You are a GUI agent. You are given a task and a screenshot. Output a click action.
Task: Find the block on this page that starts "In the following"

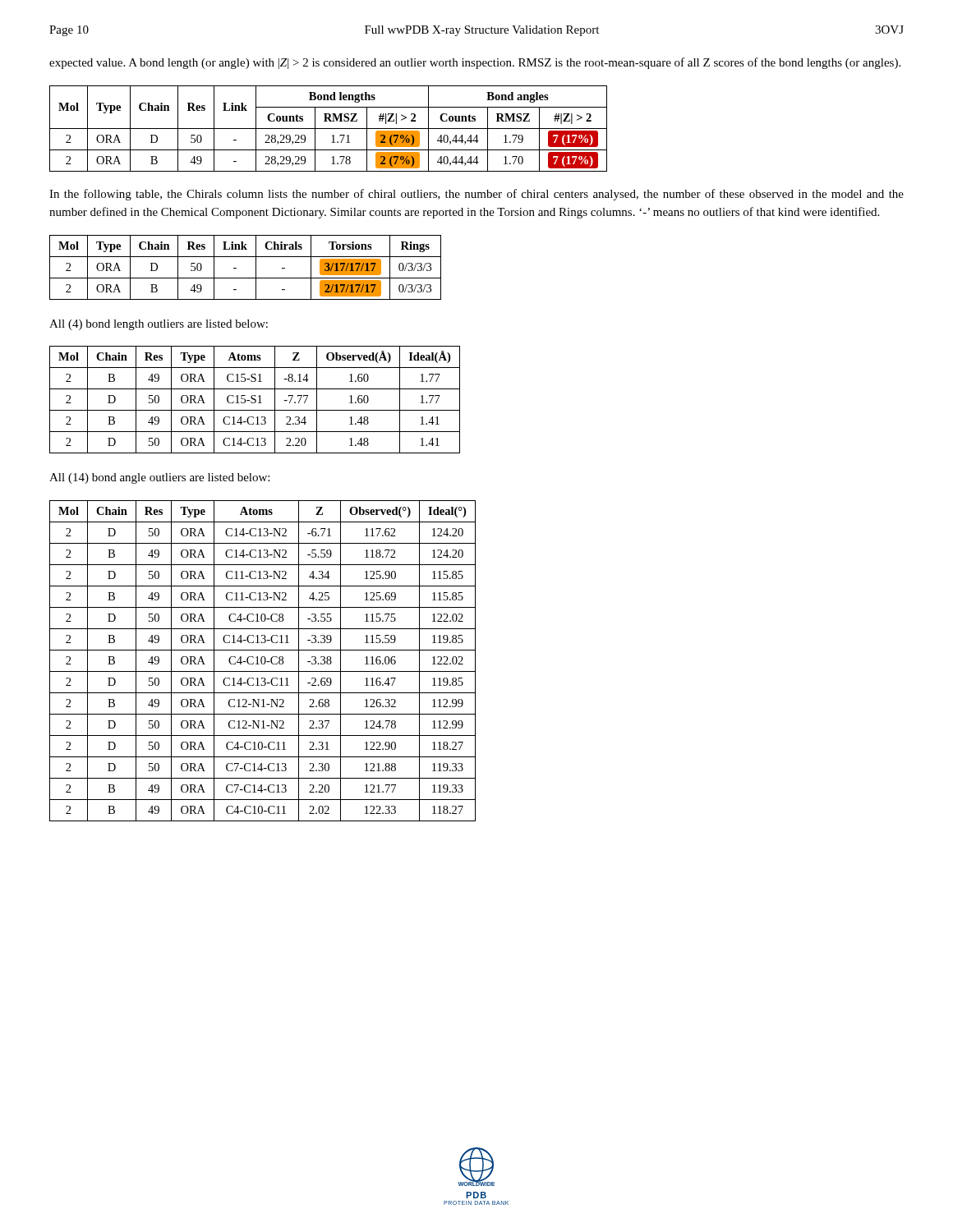point(476,203)
